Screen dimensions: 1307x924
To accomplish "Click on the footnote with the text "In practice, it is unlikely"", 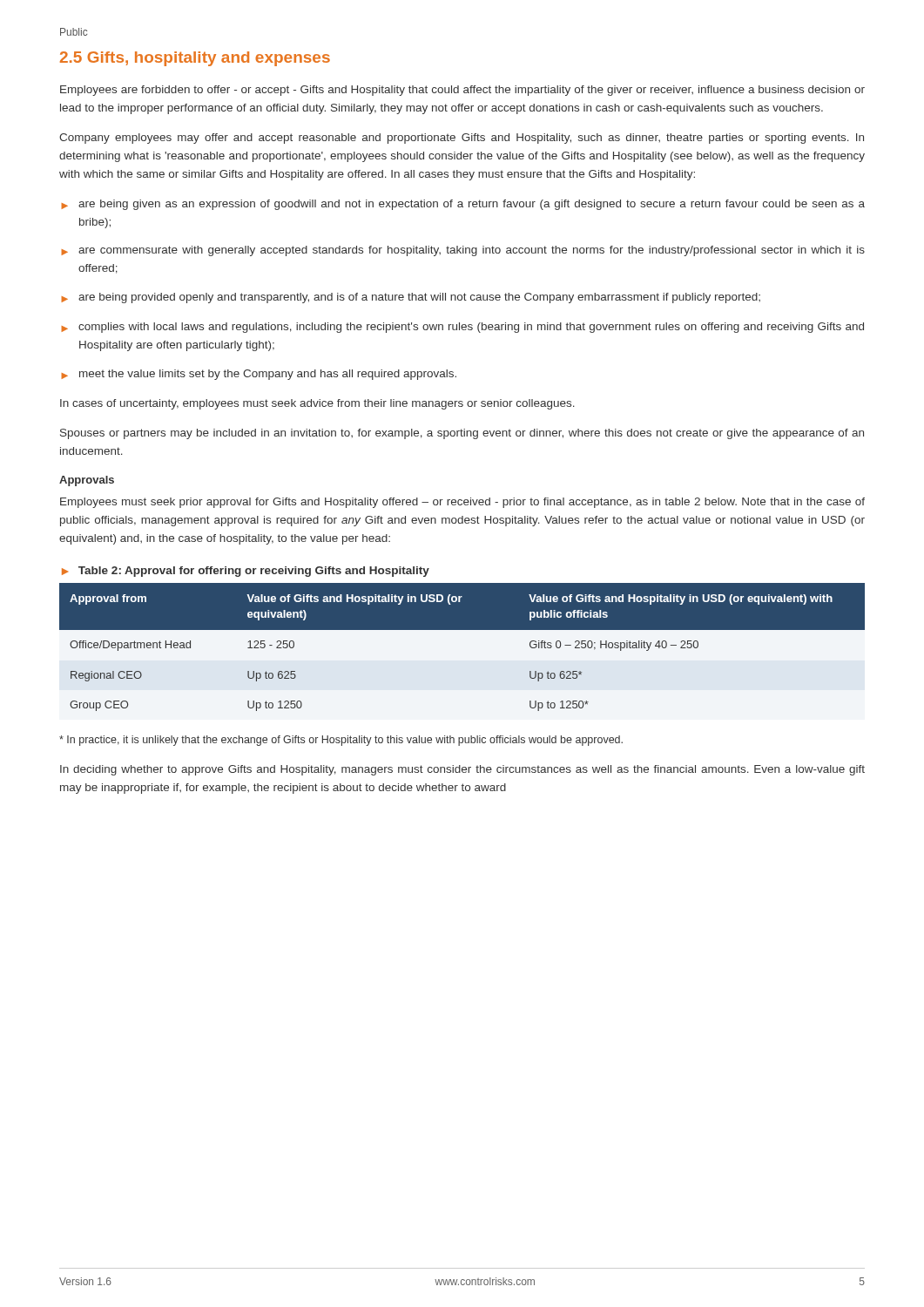I will [x=341, y=740].
